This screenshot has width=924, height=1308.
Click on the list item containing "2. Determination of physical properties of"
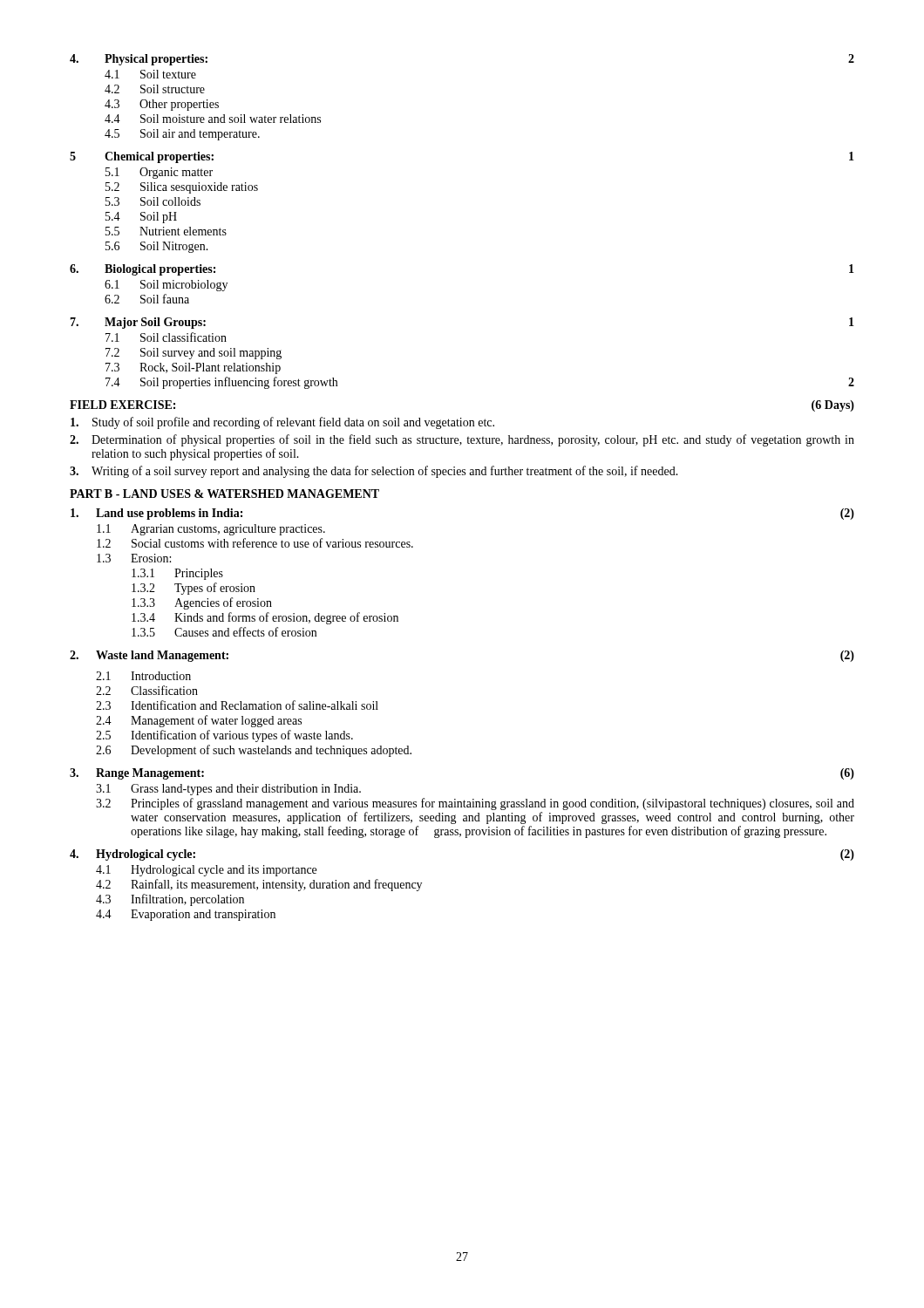coord(462,447)
